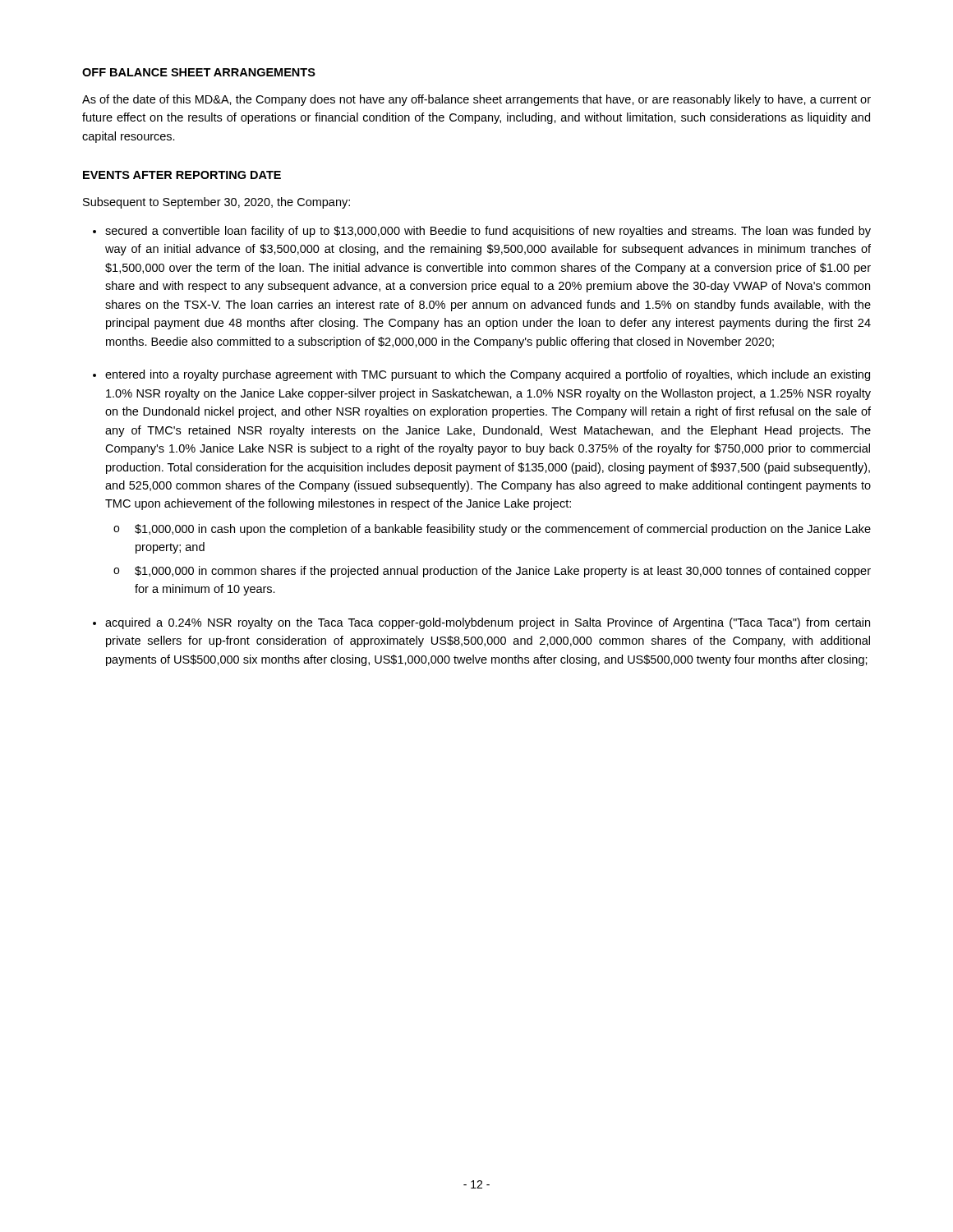The height and width of the screenshot is (1232, 953).
Task: Select the text block starting "$1,000,000 in common shares if the"
Action: (x=503, y=580)
